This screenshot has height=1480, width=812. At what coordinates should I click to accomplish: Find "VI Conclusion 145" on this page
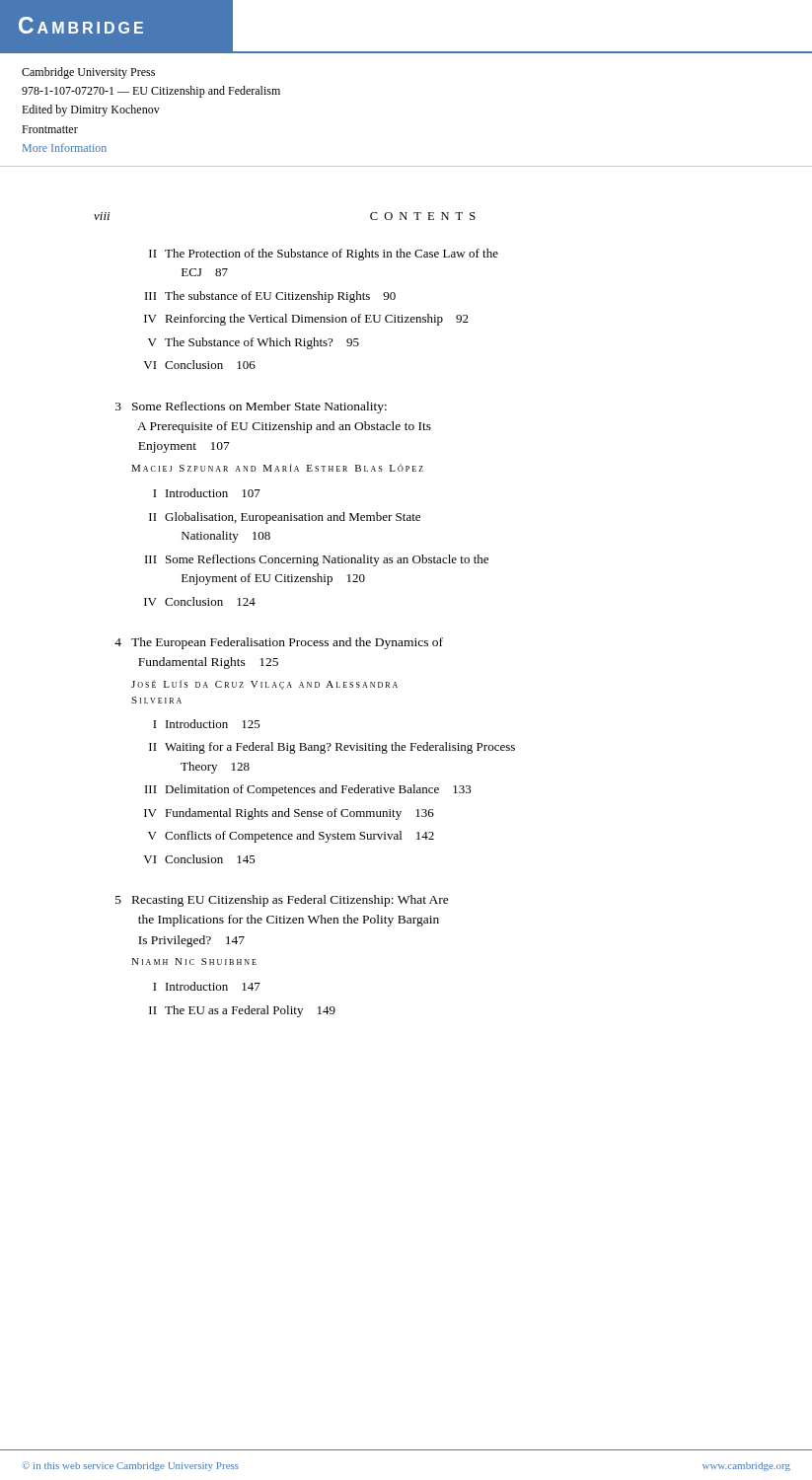click(188, 859)
